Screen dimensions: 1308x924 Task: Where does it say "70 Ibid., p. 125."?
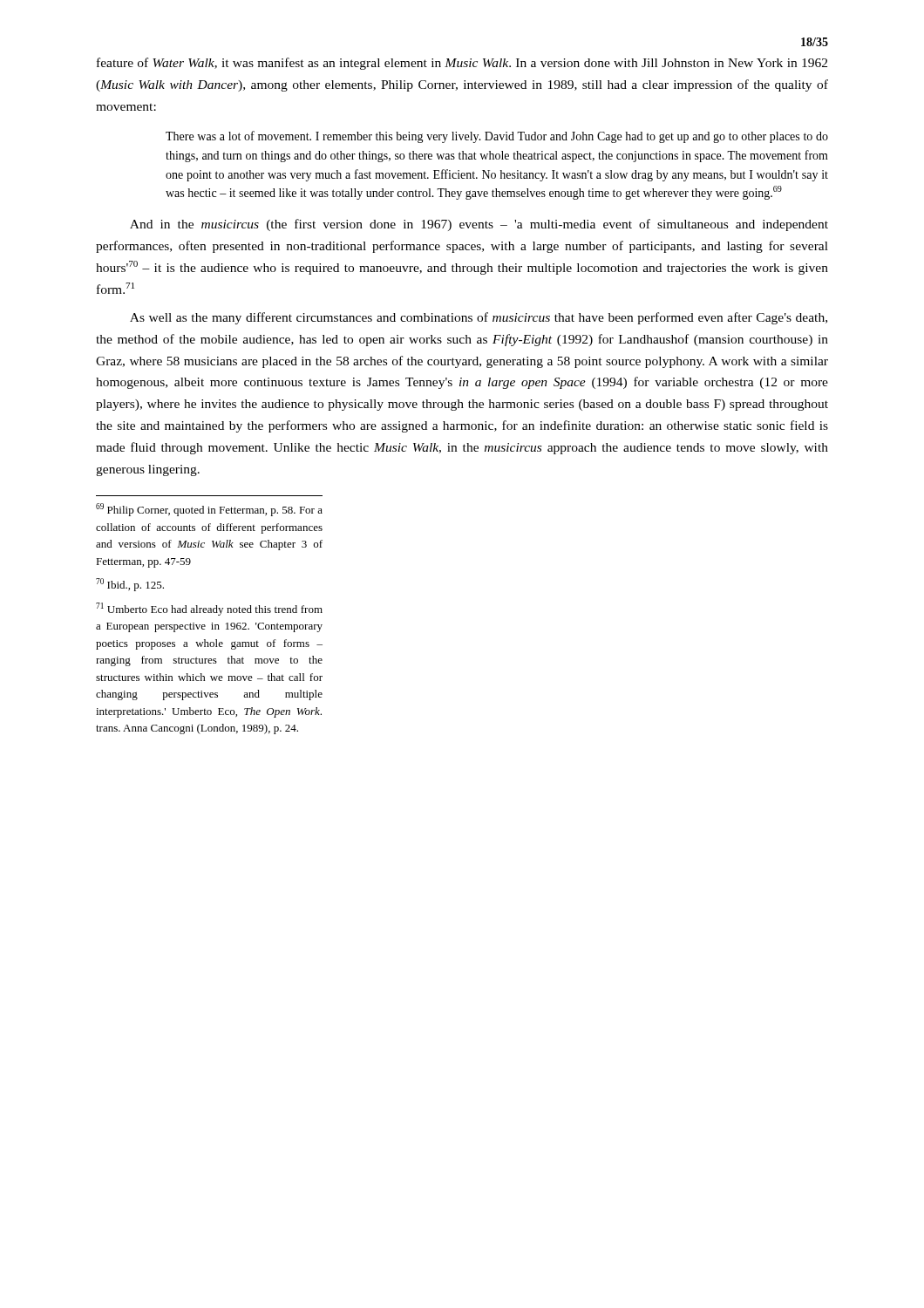[130, 584]
